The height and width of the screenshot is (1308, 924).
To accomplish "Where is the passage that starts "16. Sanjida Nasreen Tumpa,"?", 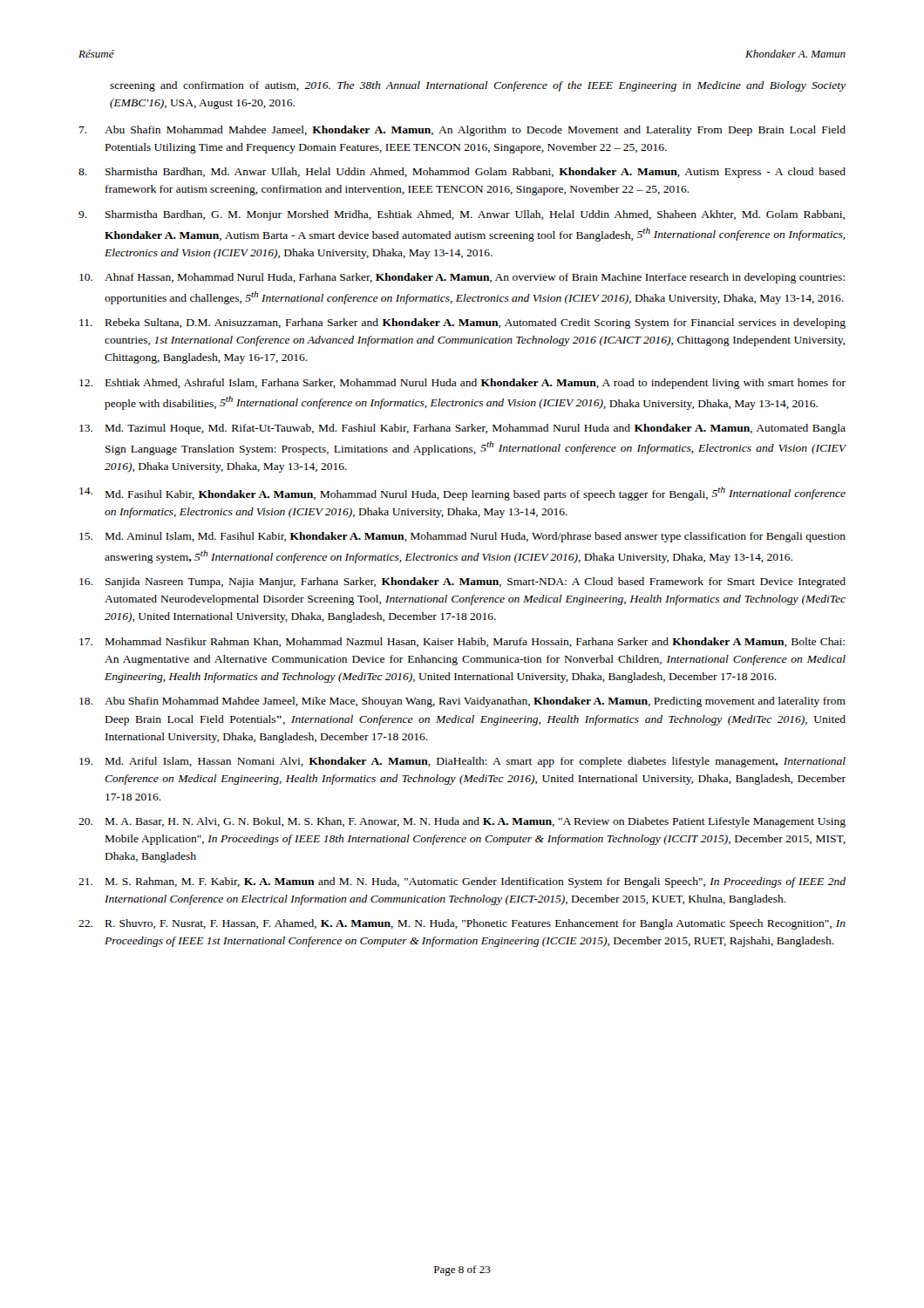I will pyautogui.click(x=462, y=599).
